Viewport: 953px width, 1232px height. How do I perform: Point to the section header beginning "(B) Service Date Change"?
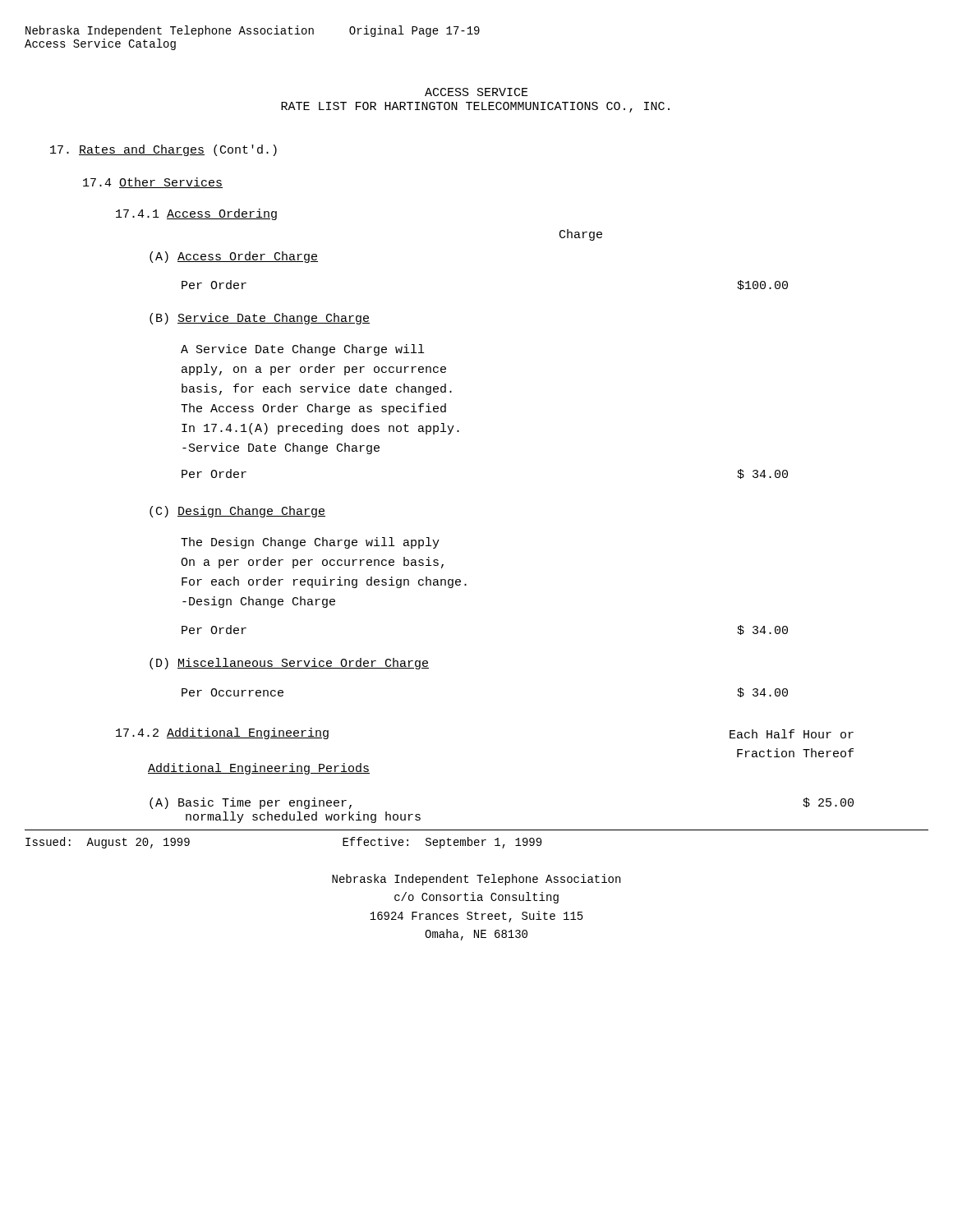point(259,319)
